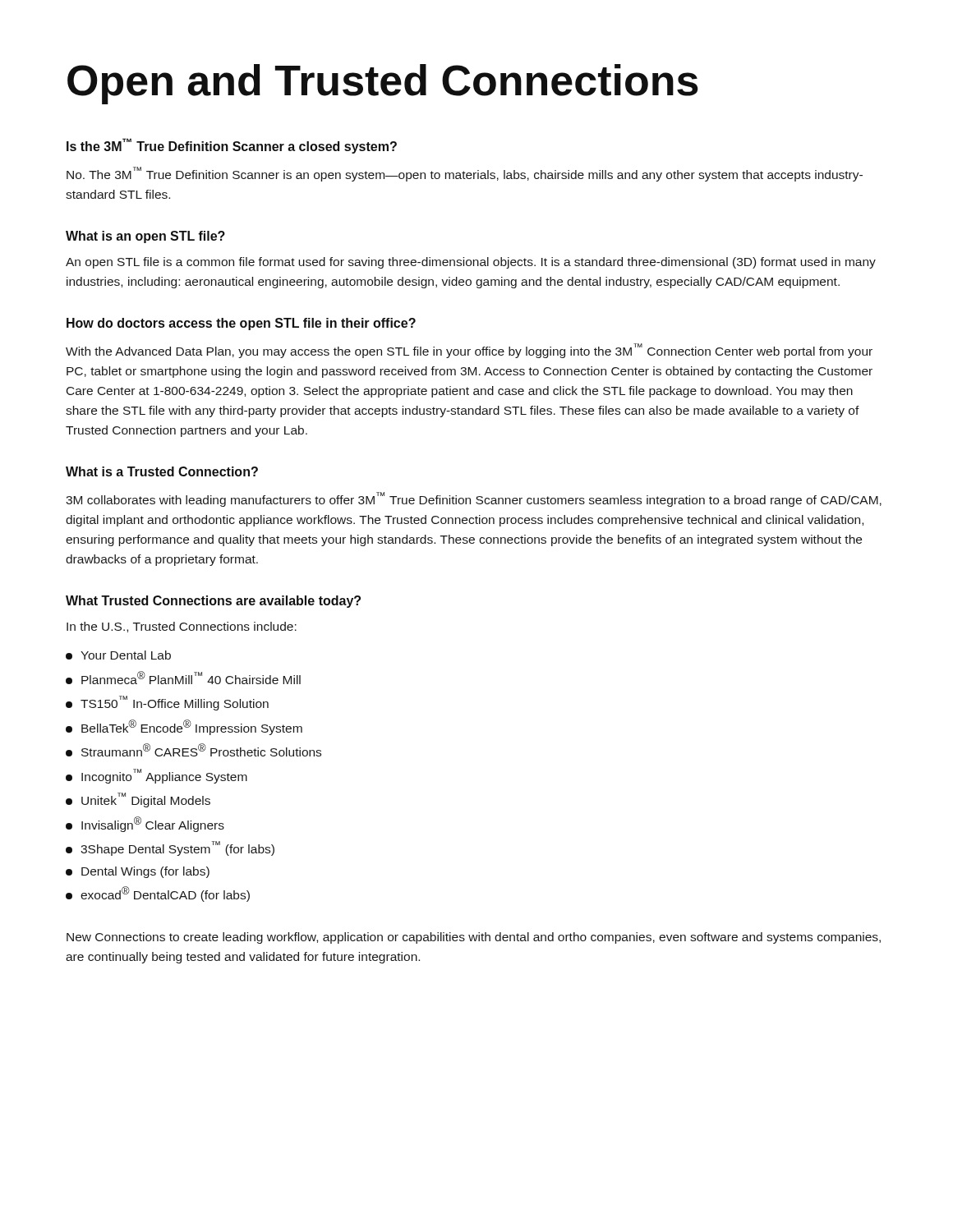Click on the text block that reads "New Connections to create leading workflow,"

click(x=474, y=947)
